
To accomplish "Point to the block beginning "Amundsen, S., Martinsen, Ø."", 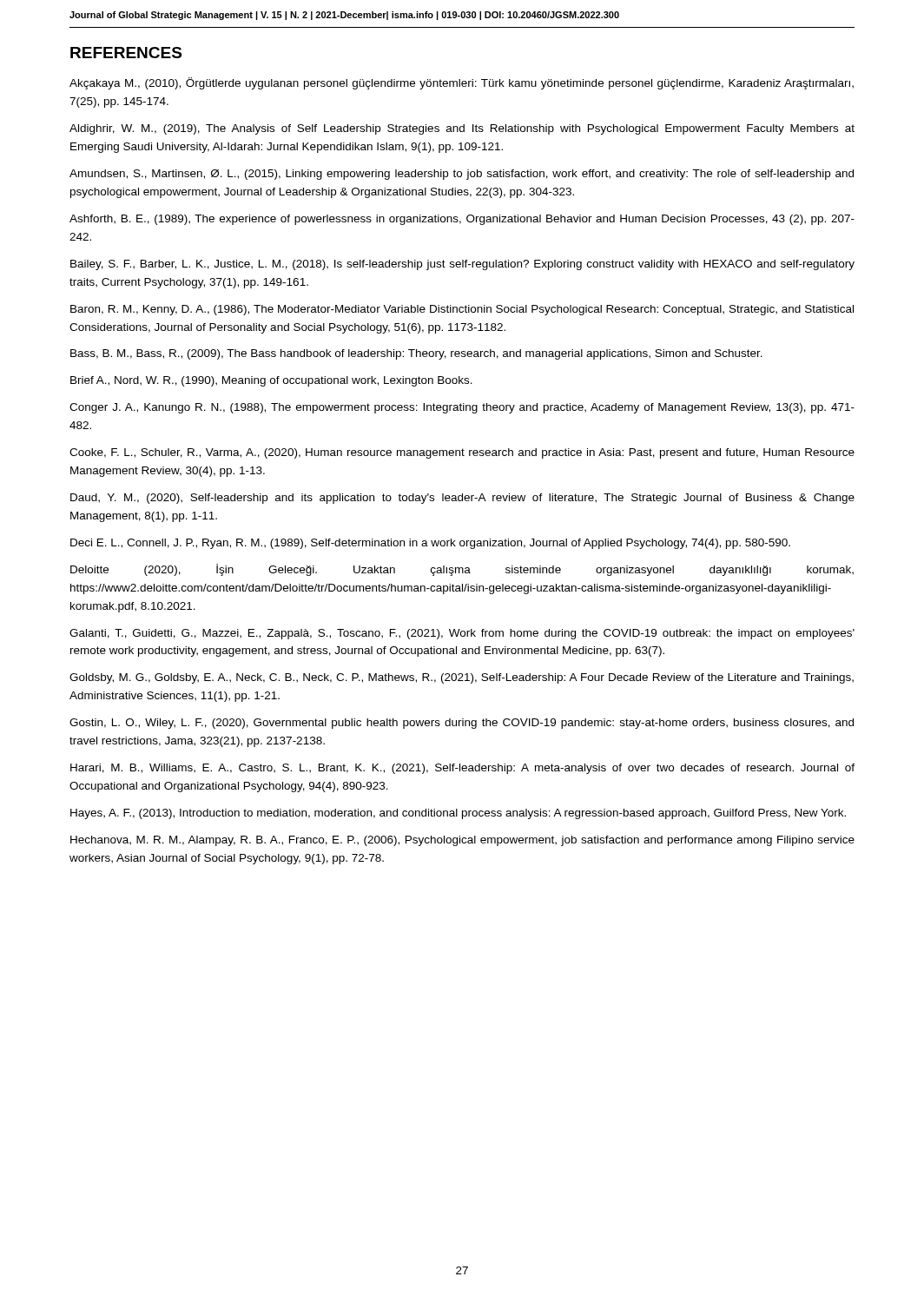I will point(462,182).
